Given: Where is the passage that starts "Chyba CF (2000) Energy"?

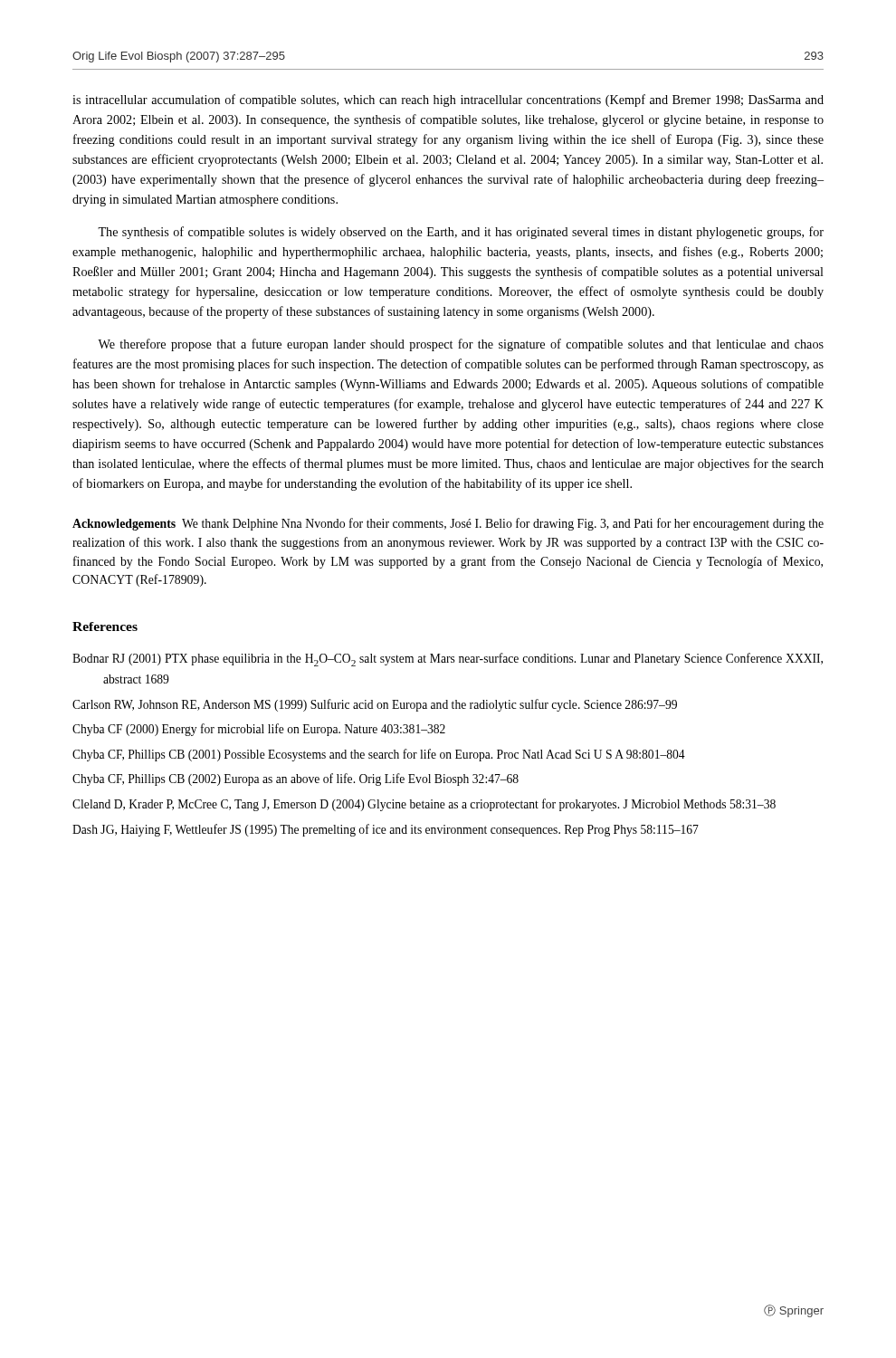Looking at the screenshot, I should [x=259, y=729].
